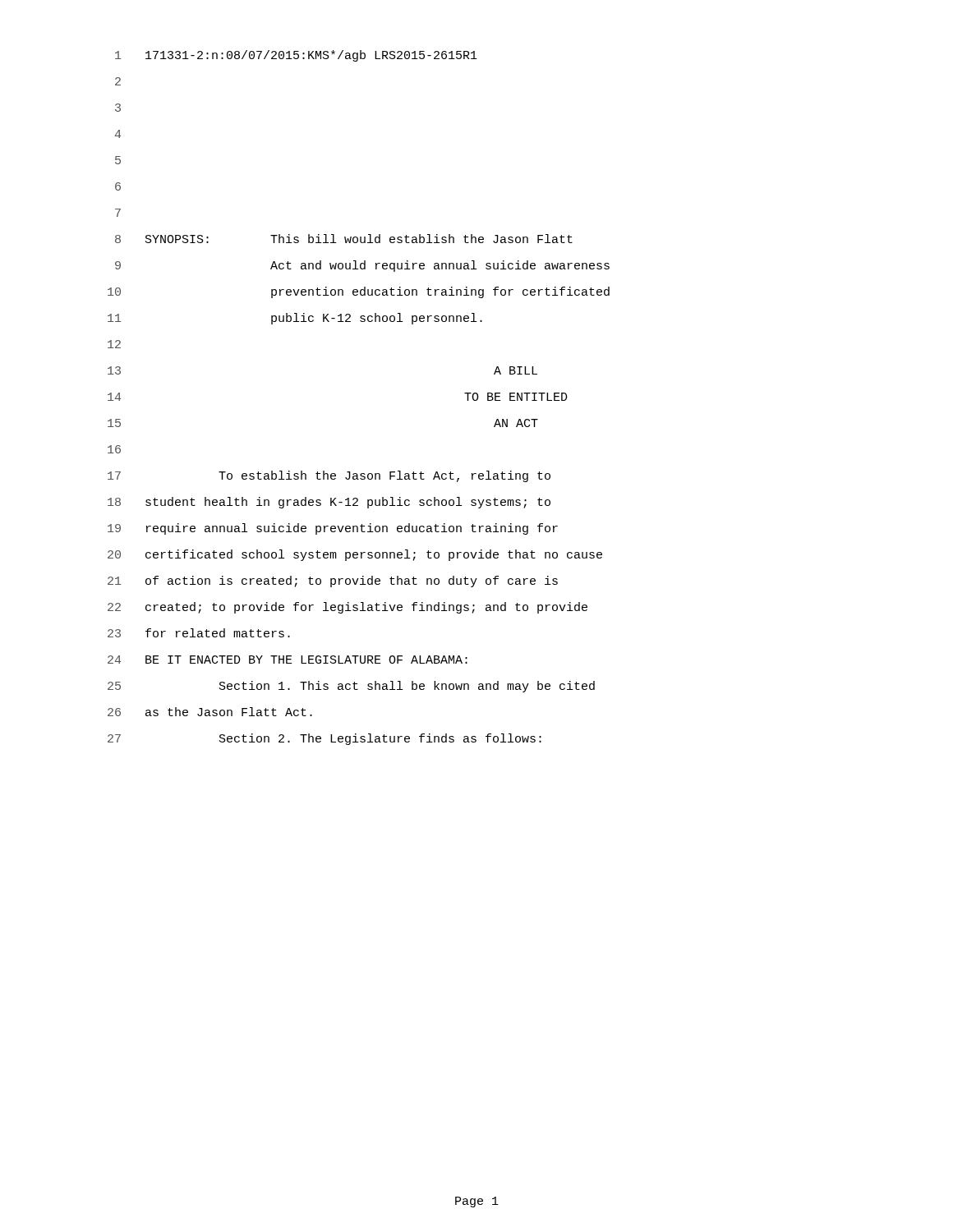Select the passage starting "21 of action is created; to"

[485, 582]
